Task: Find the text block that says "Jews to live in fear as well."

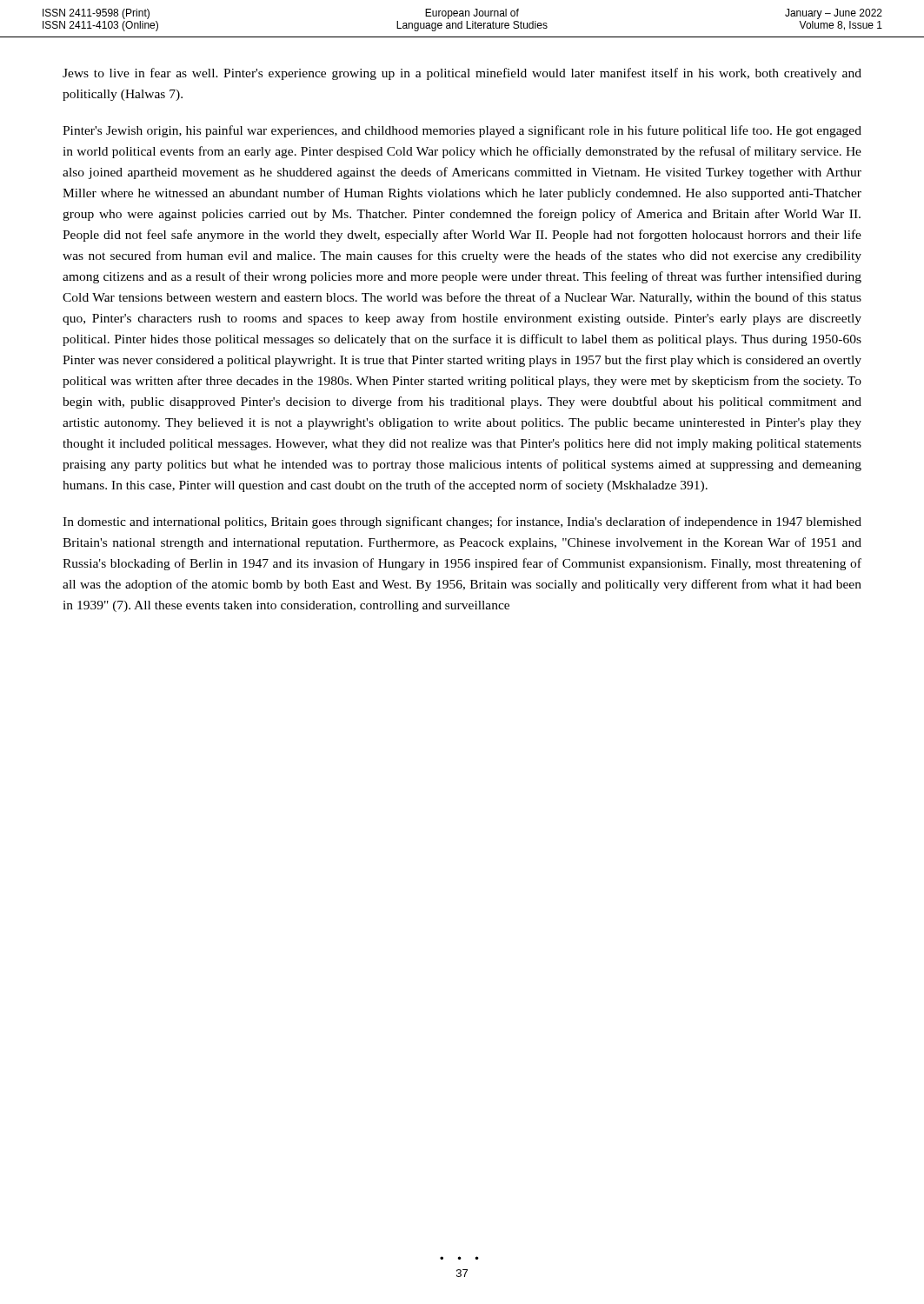Action: [462, 83]
